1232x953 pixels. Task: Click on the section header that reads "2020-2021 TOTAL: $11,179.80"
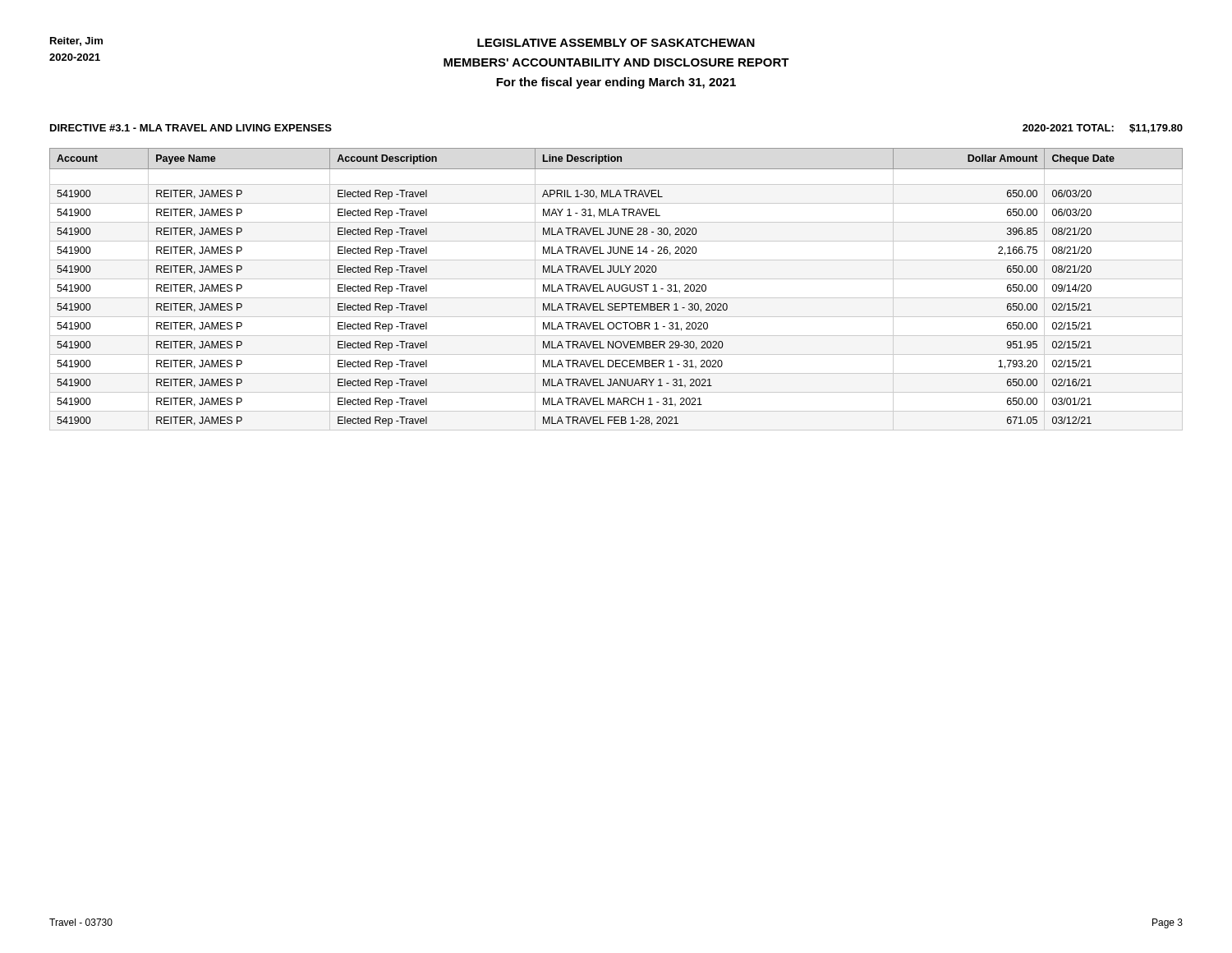coord(1103,128)
